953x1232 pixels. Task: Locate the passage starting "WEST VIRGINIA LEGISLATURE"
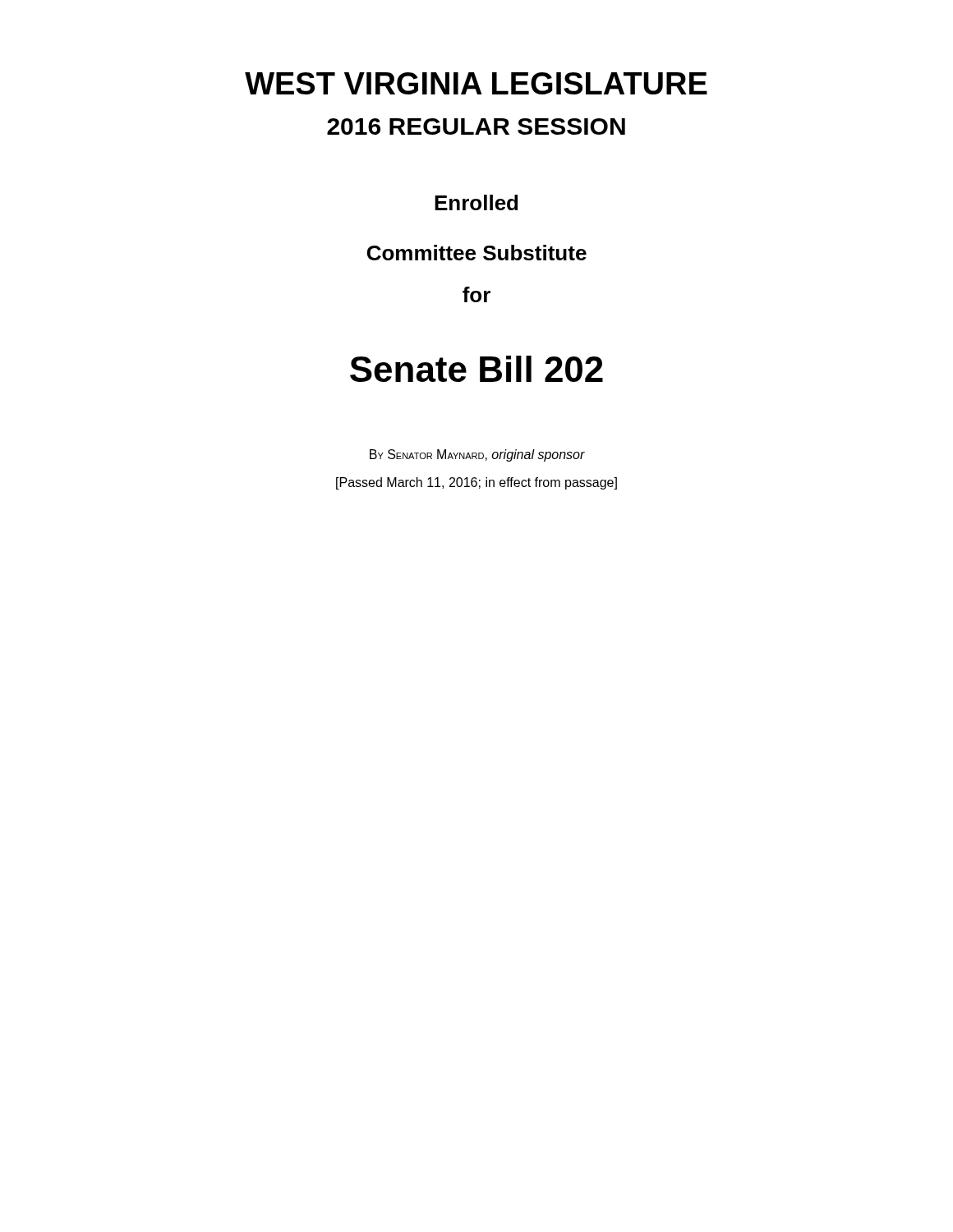476,84
